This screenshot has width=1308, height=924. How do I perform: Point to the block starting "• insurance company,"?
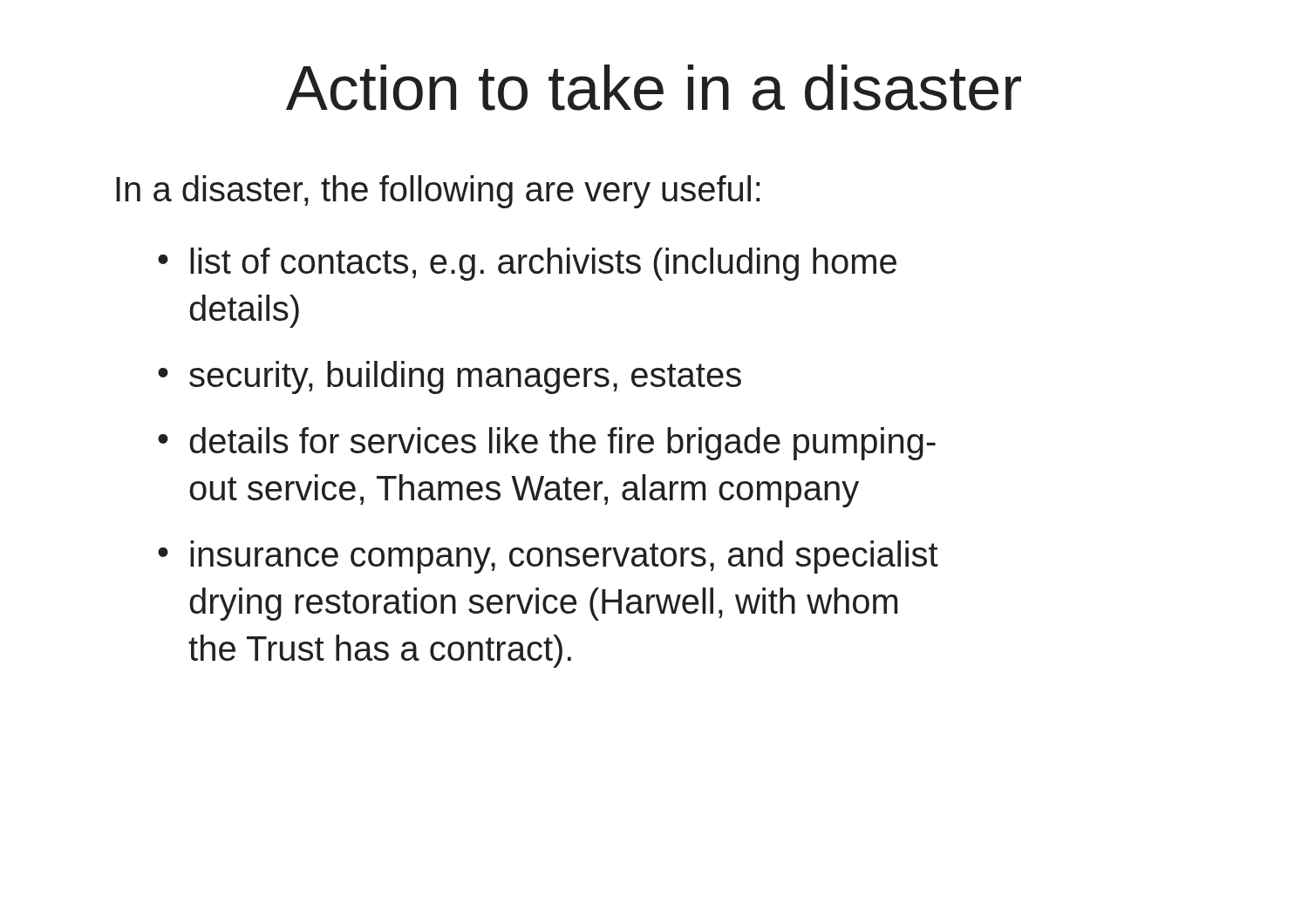pyautogui.click(x=547, y=601)
